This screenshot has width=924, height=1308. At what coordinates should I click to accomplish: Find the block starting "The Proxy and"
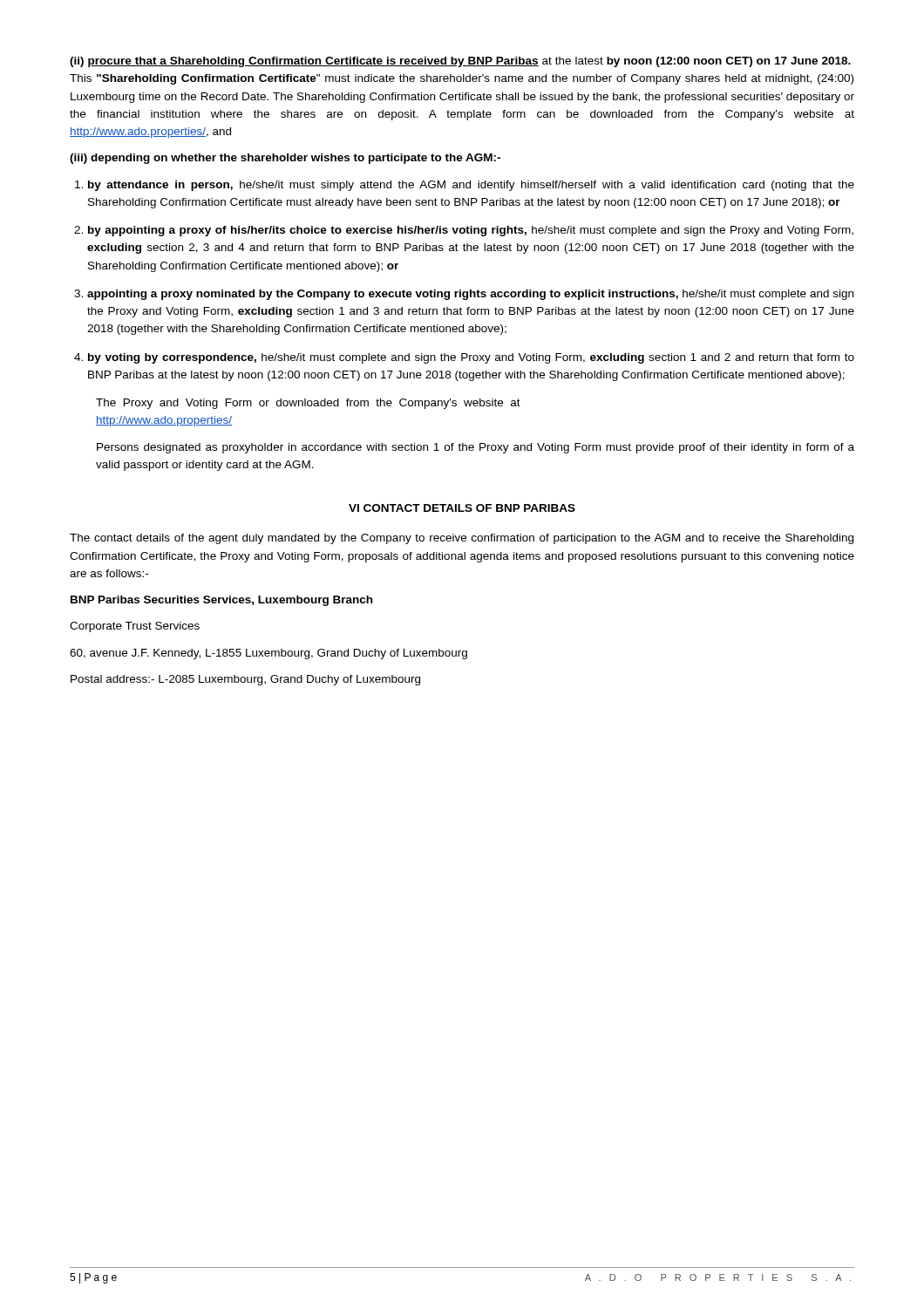(475, 412)
